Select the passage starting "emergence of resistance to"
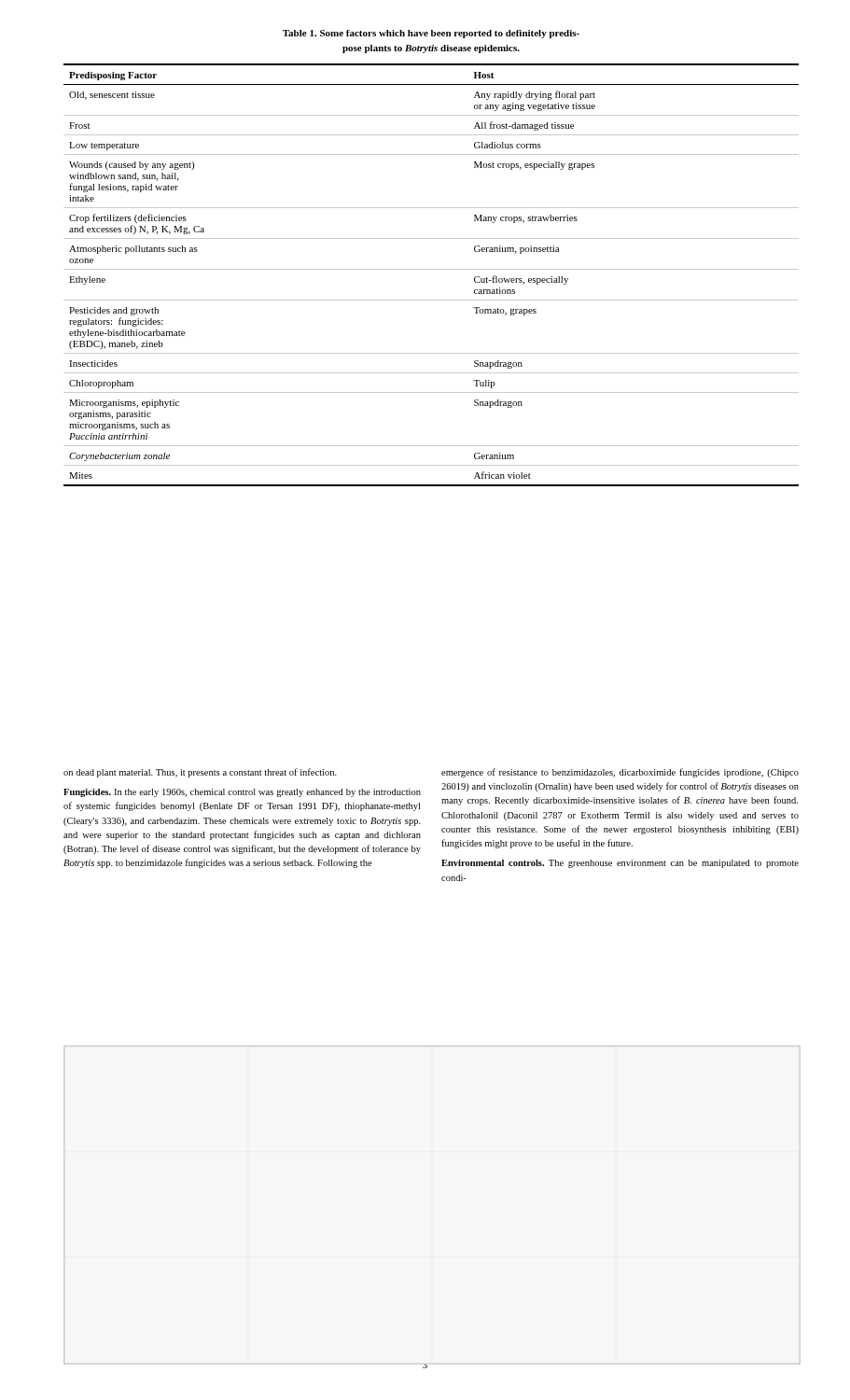This screenshot has width=850, height=1400. [620, 825]
